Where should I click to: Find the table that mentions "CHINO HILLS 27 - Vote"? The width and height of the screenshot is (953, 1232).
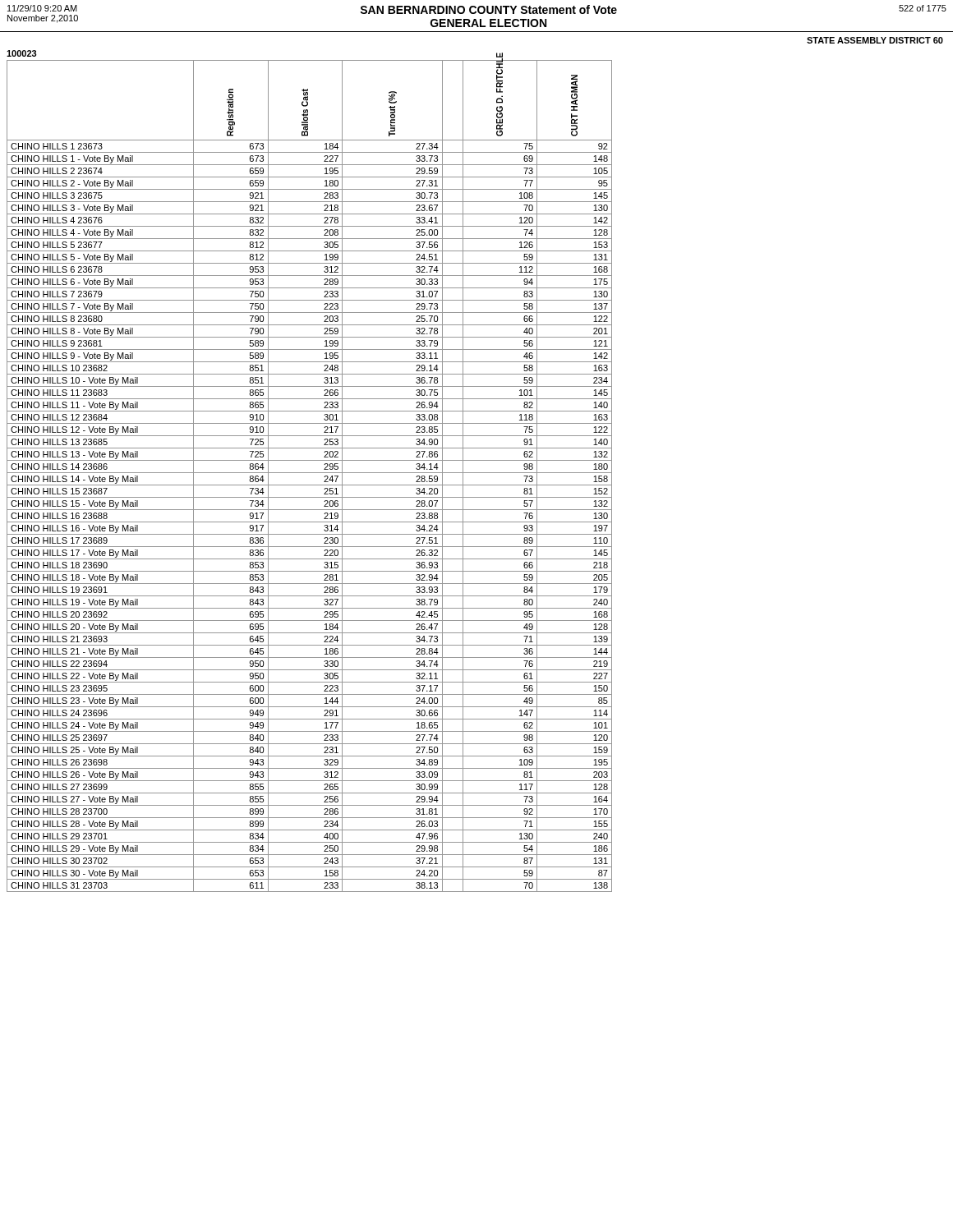tap(476, 476)
